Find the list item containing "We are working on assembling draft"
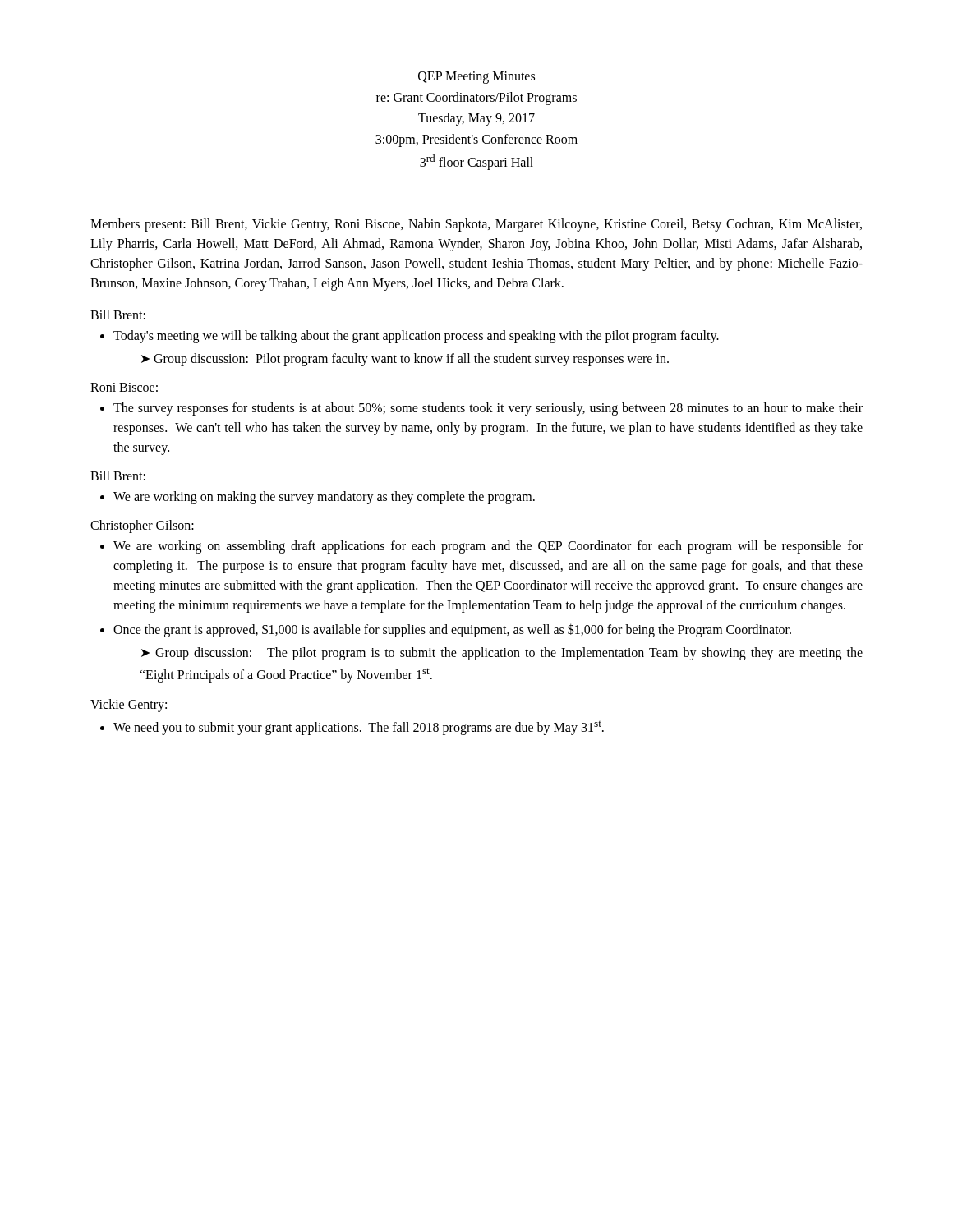Screen dimensions: 1232x953 pos(488,576)
